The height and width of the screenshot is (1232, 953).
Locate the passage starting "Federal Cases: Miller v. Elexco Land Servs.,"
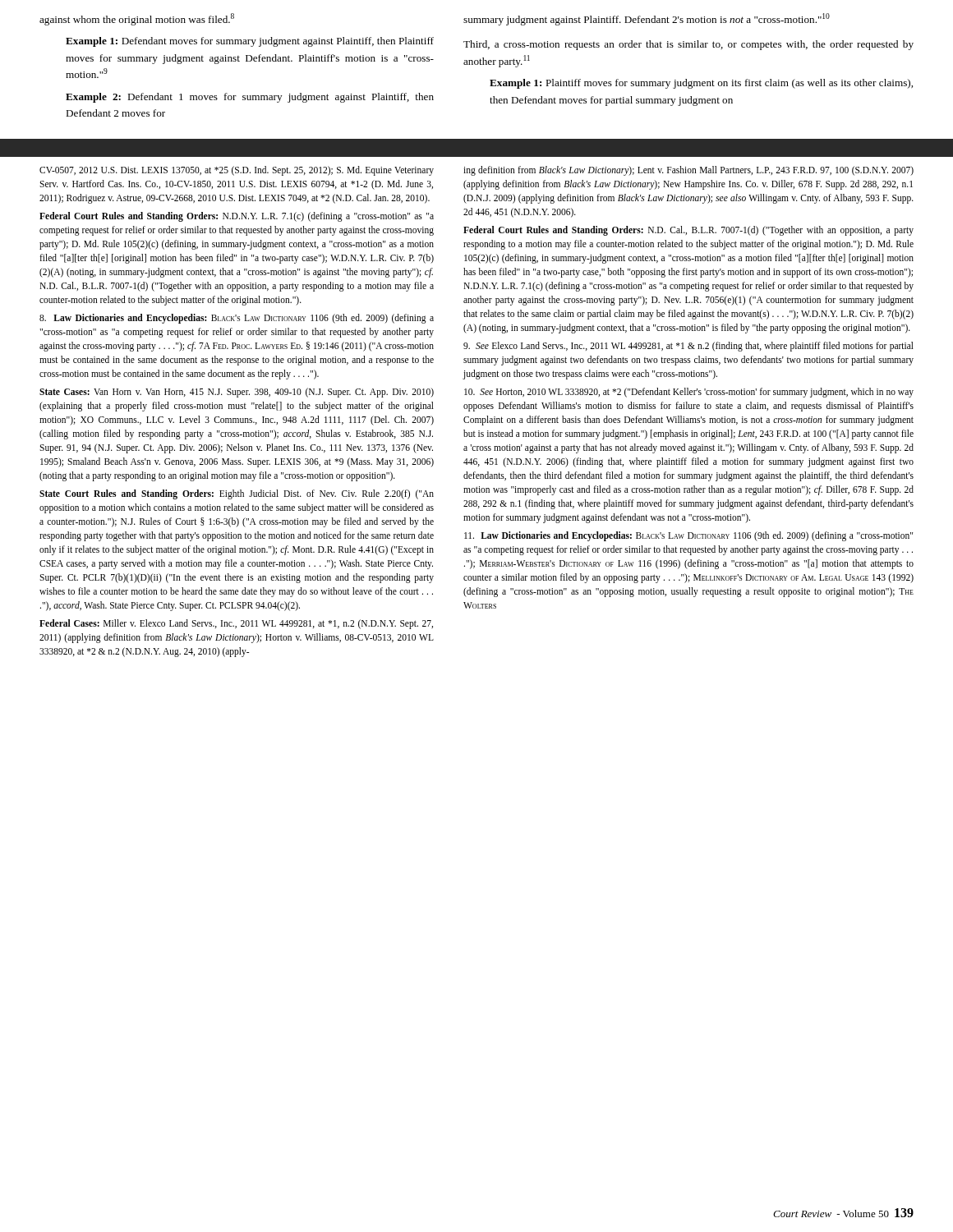pyautogui.click(x=237, y=637)
